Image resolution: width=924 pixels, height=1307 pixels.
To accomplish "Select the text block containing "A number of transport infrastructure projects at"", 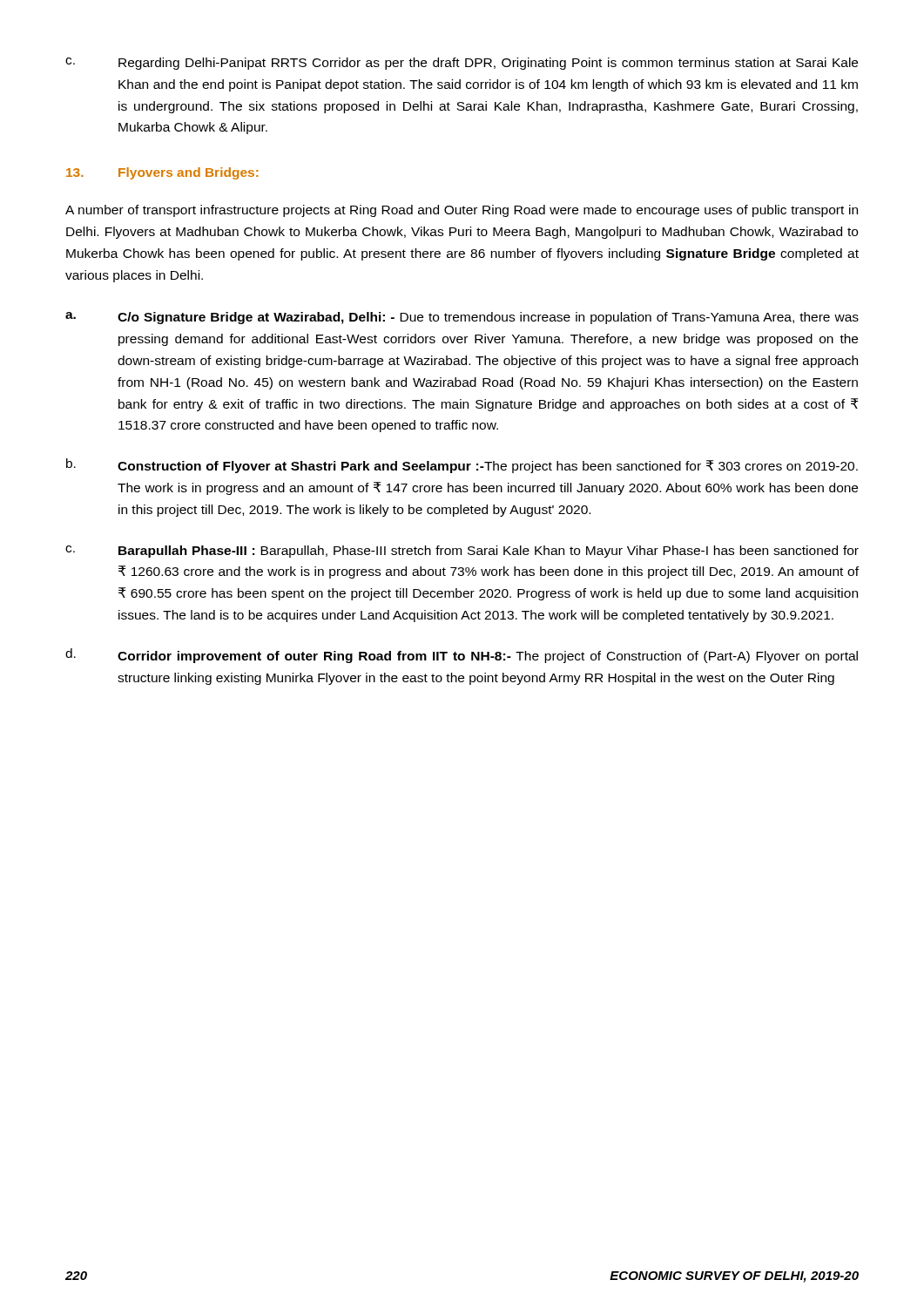I will 462,242.
